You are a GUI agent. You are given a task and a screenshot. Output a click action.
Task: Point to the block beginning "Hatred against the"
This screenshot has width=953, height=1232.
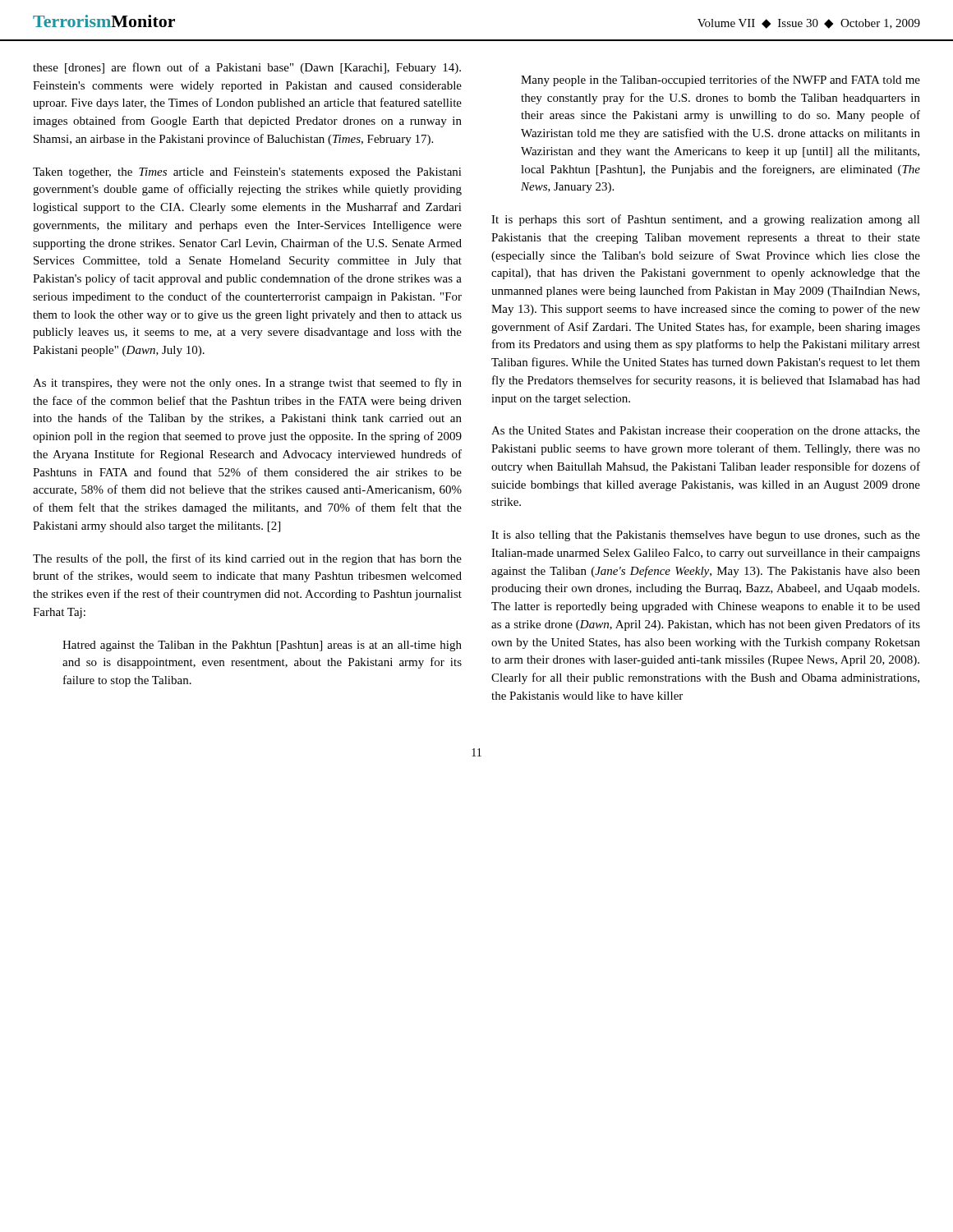tap(262, 663)
